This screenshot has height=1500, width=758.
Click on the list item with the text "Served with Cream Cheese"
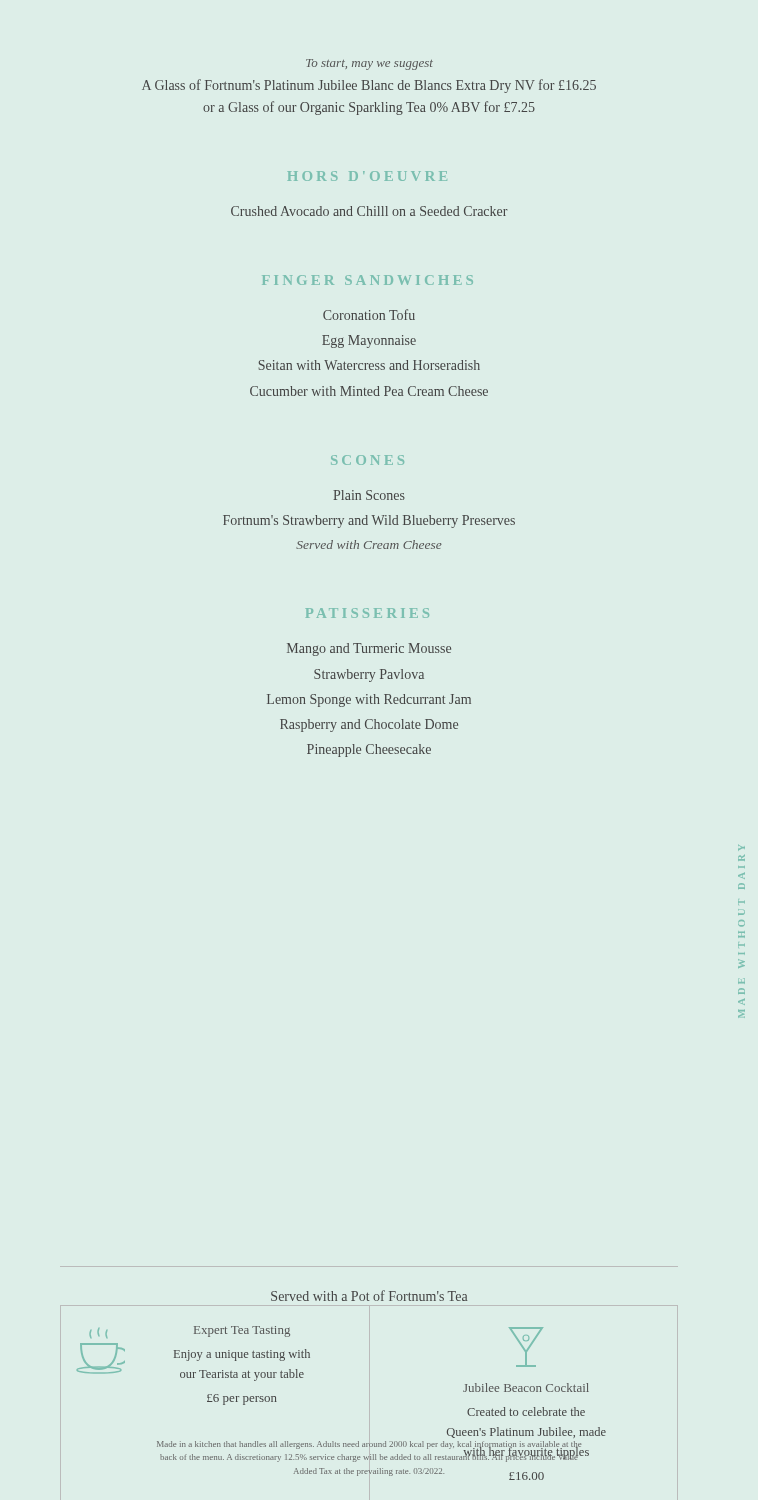(369, 545)
